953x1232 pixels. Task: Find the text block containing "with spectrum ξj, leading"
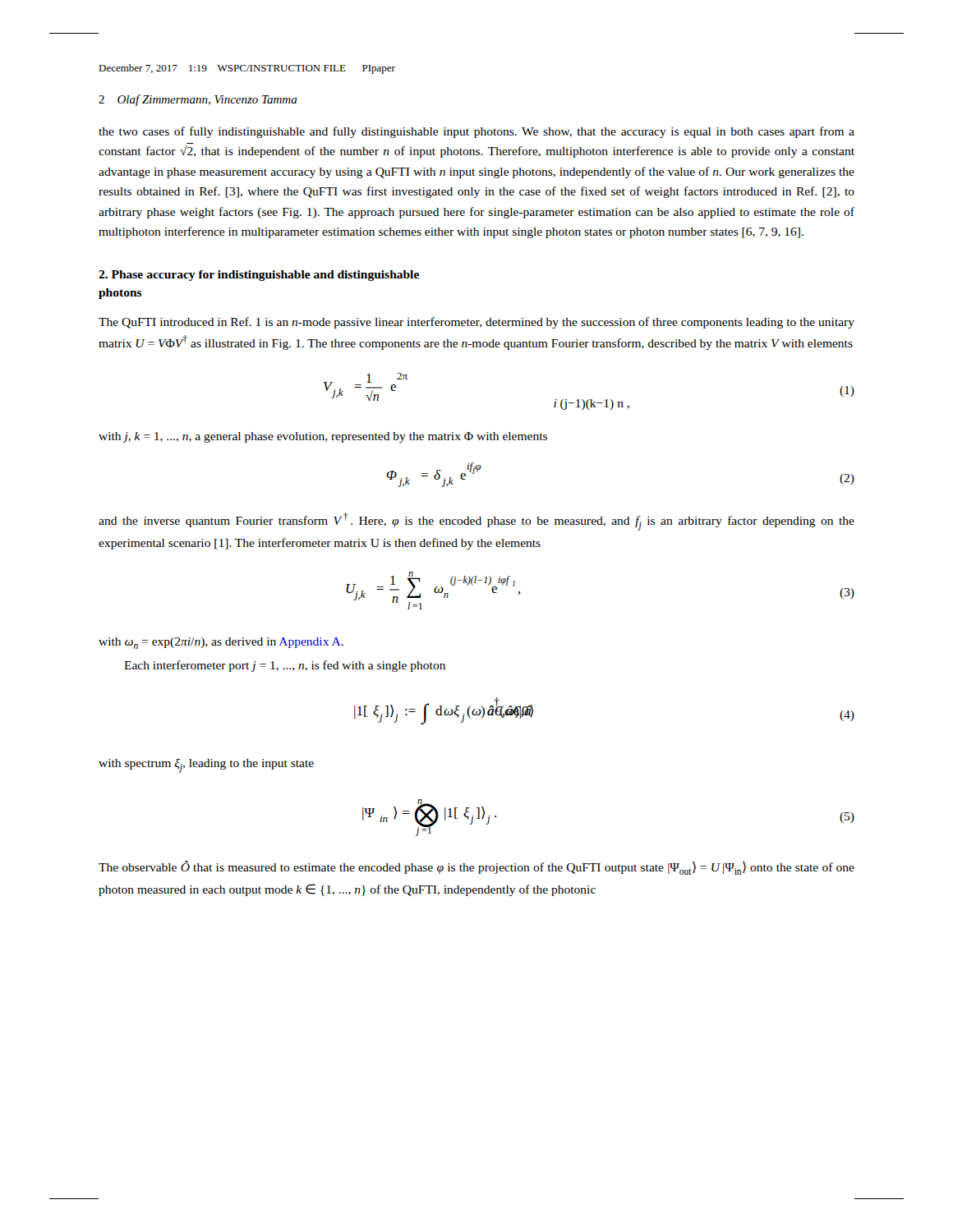pos(206,766)
